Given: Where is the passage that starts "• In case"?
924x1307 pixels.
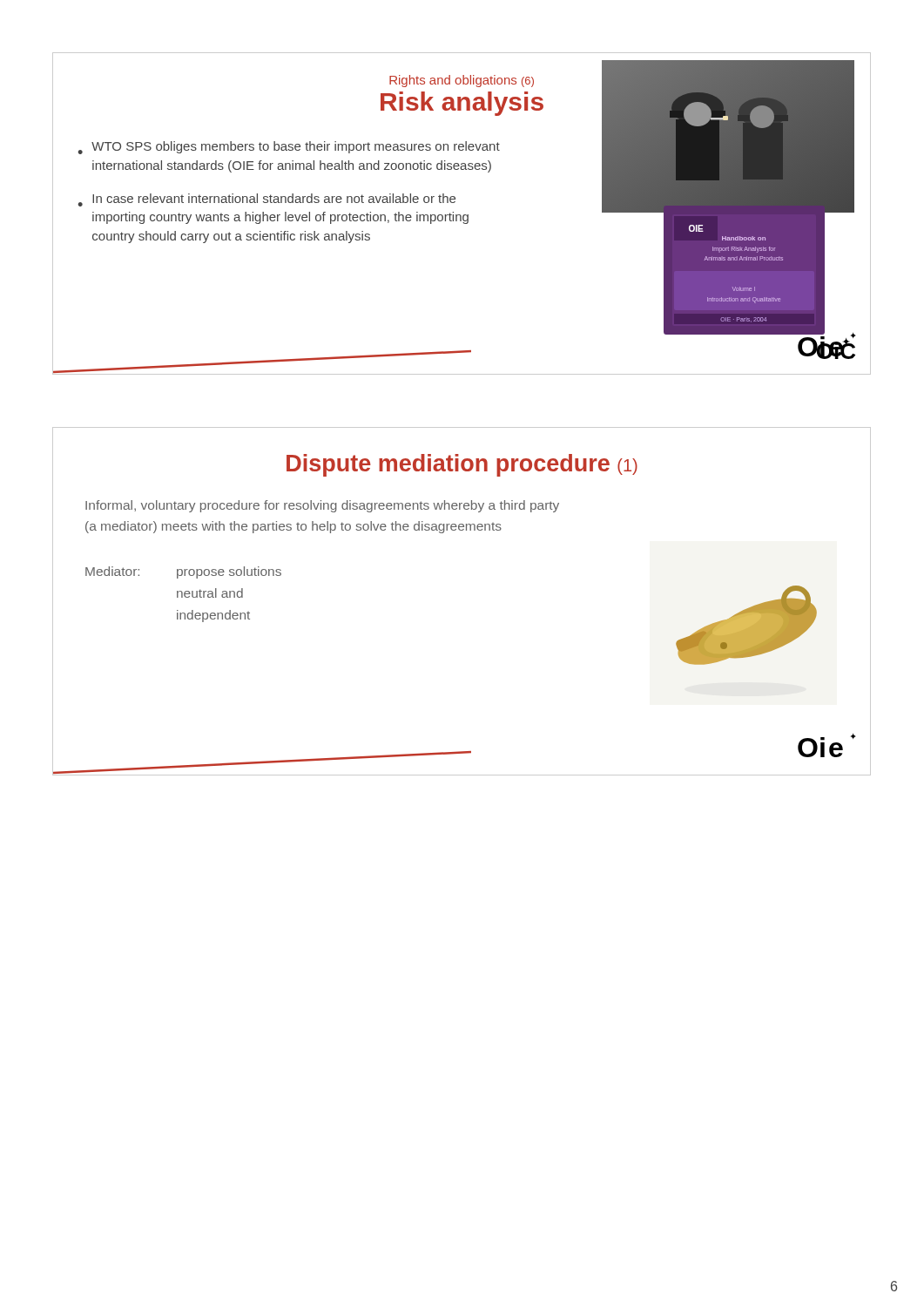Looking at the screenshot, I should click(x=291, y=217).
